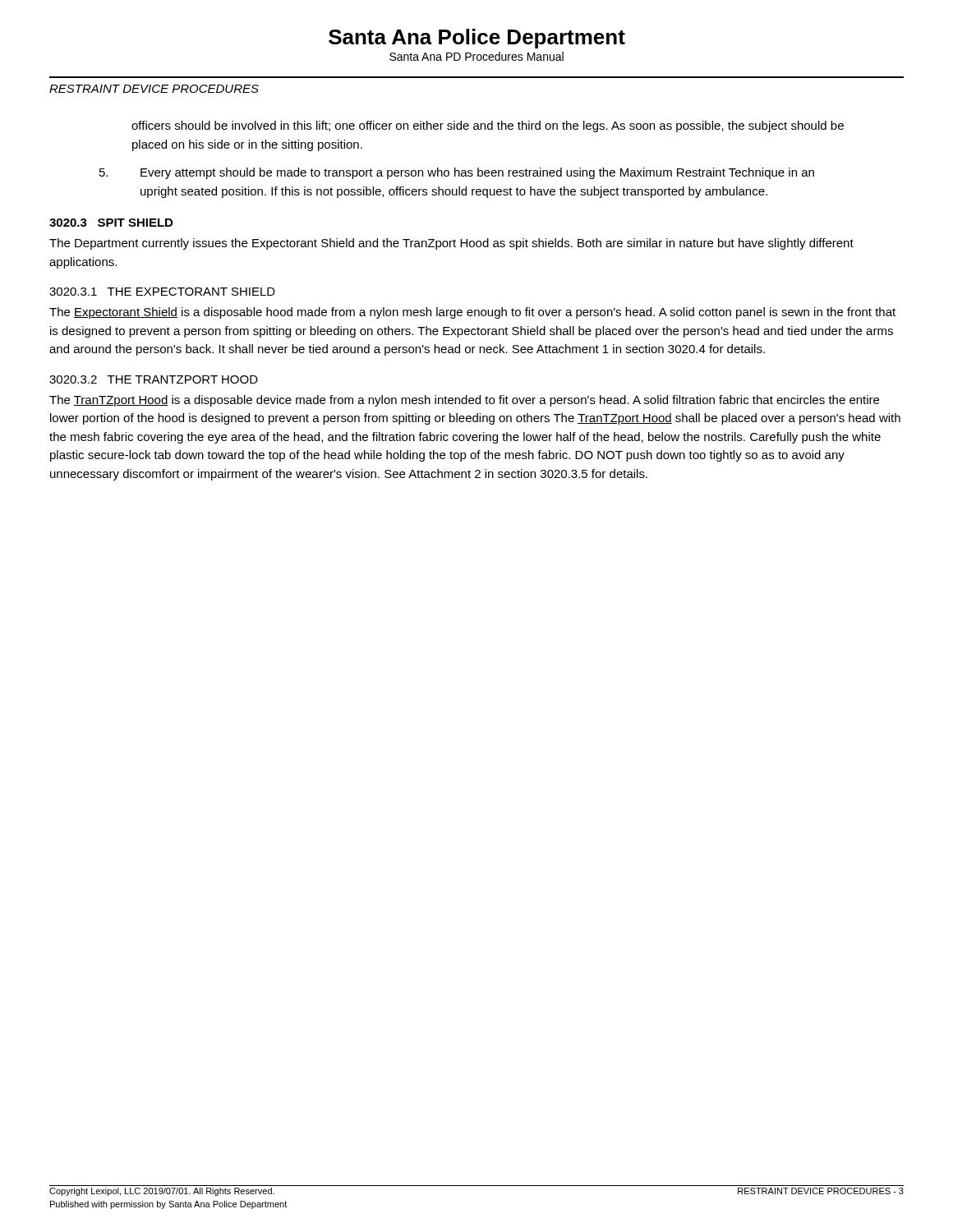Image resolution: width=953 pixels, height=1232 pixels.
Task: Point to the region starting "3020.3 SPIT SHIELD"
Action: [x=111, y=223]
